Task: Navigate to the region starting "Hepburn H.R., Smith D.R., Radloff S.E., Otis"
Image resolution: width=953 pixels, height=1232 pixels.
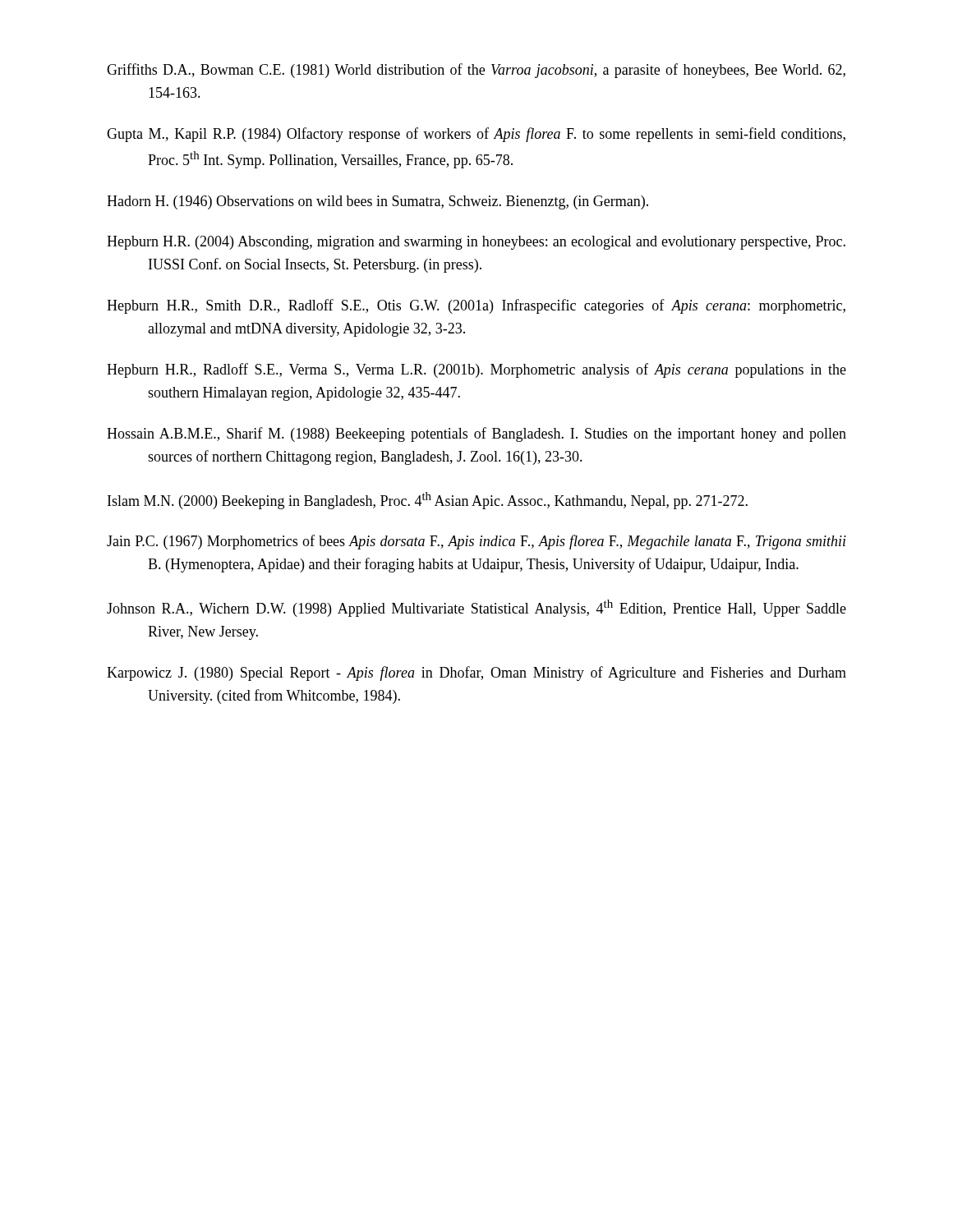Action: point(476,317)
